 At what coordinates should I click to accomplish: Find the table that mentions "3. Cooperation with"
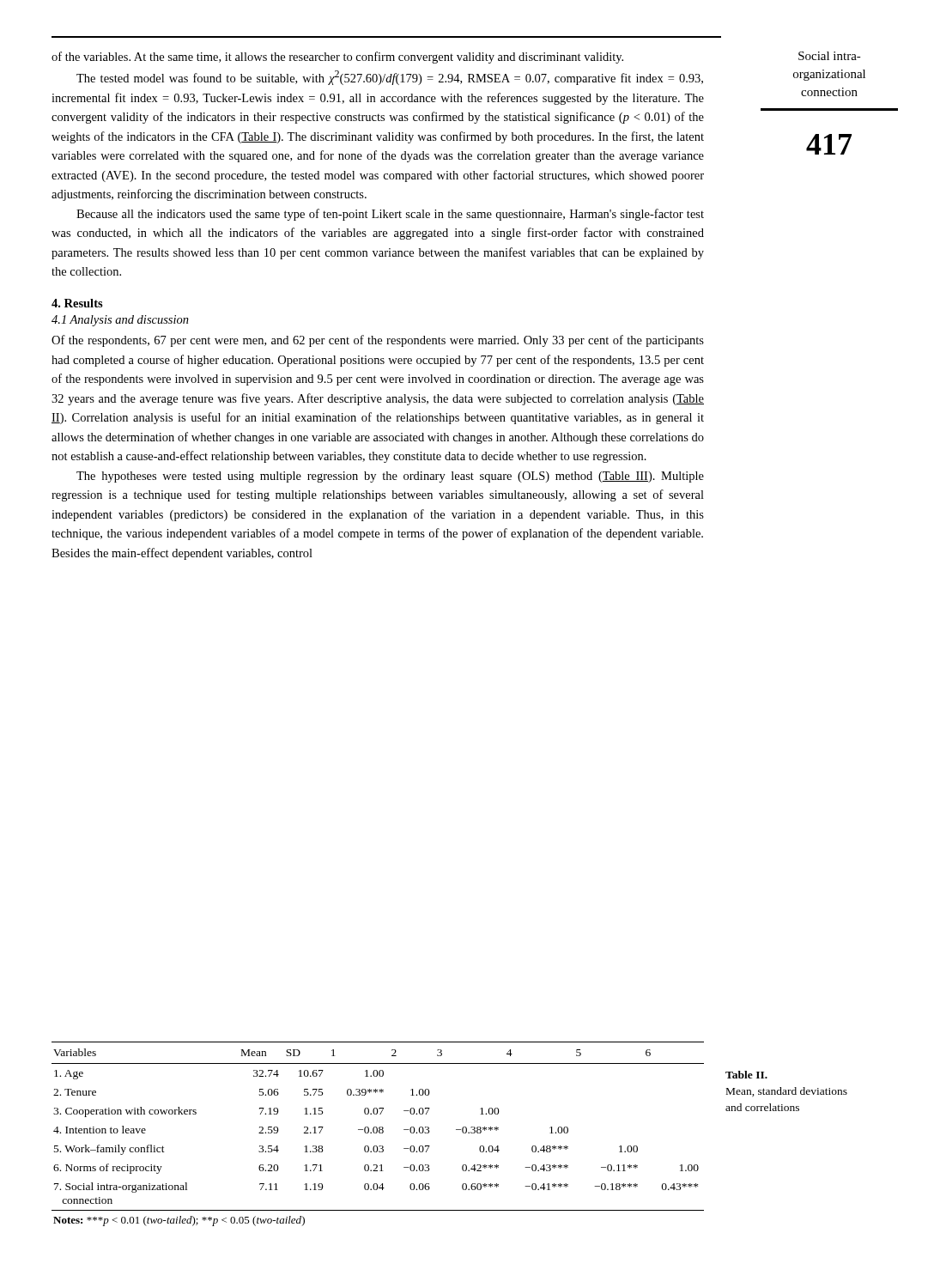(x=378, y=1136)
